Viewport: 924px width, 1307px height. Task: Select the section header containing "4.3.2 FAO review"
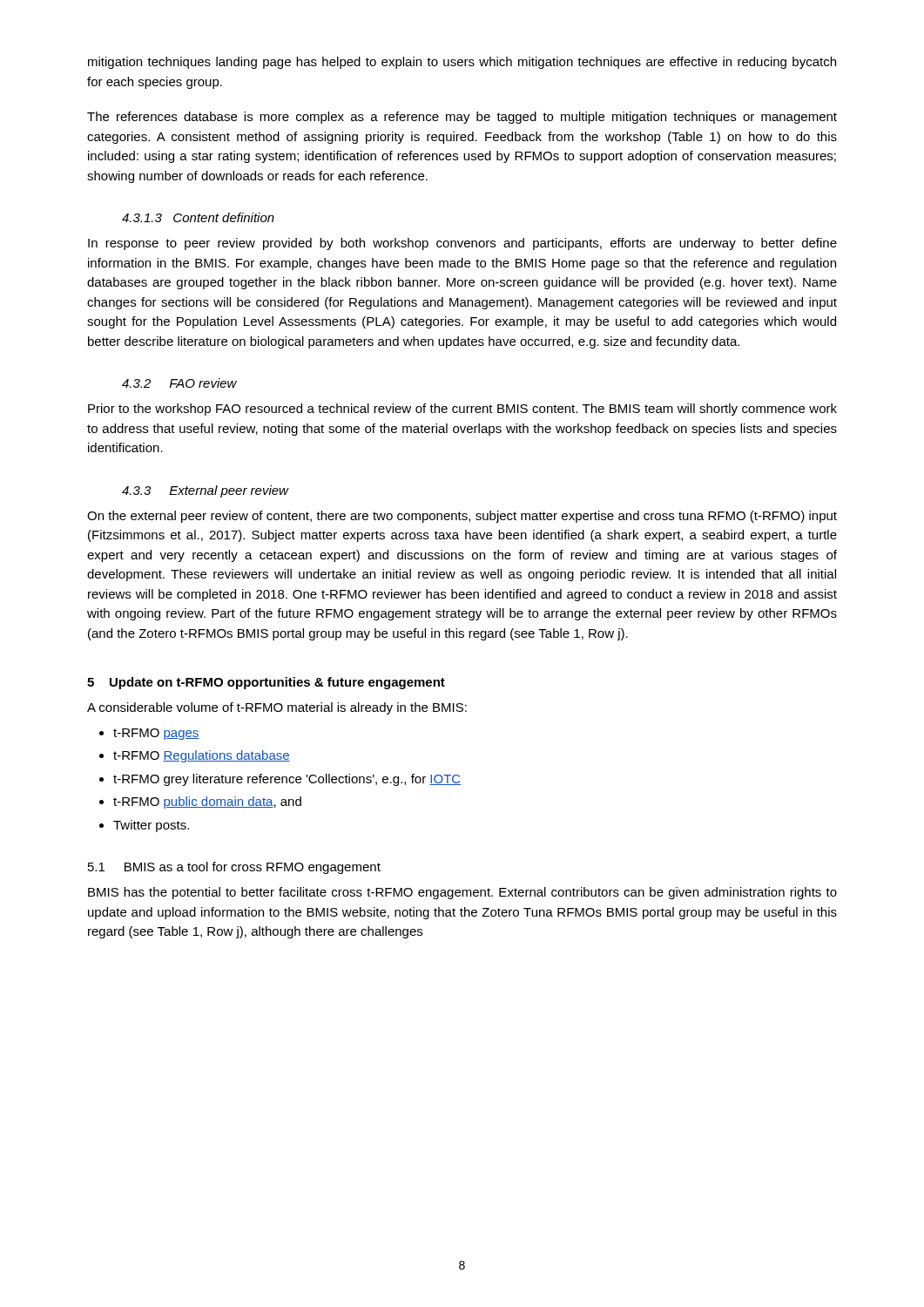[179, 383]
